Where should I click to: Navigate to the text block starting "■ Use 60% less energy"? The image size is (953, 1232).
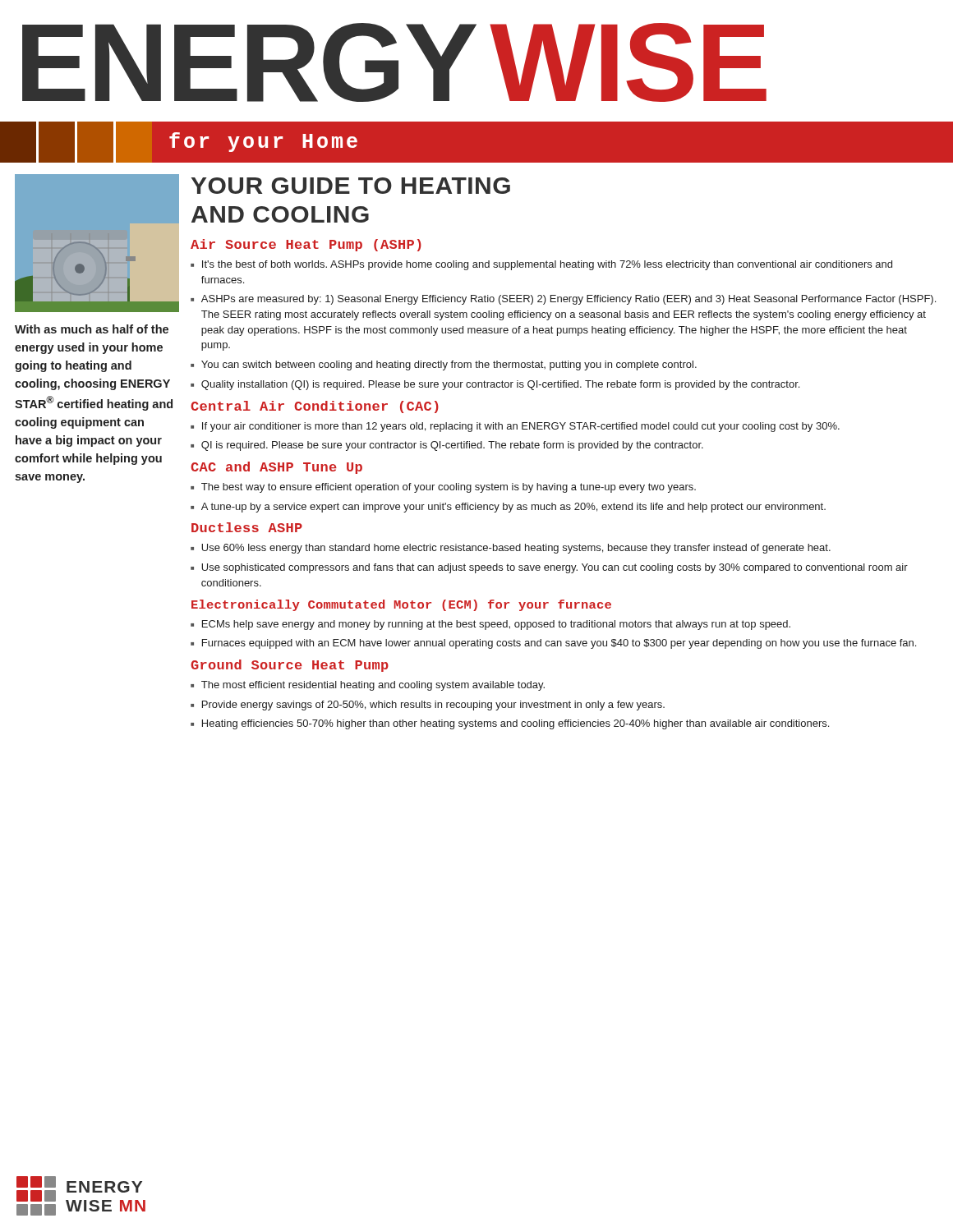(511, 548)
